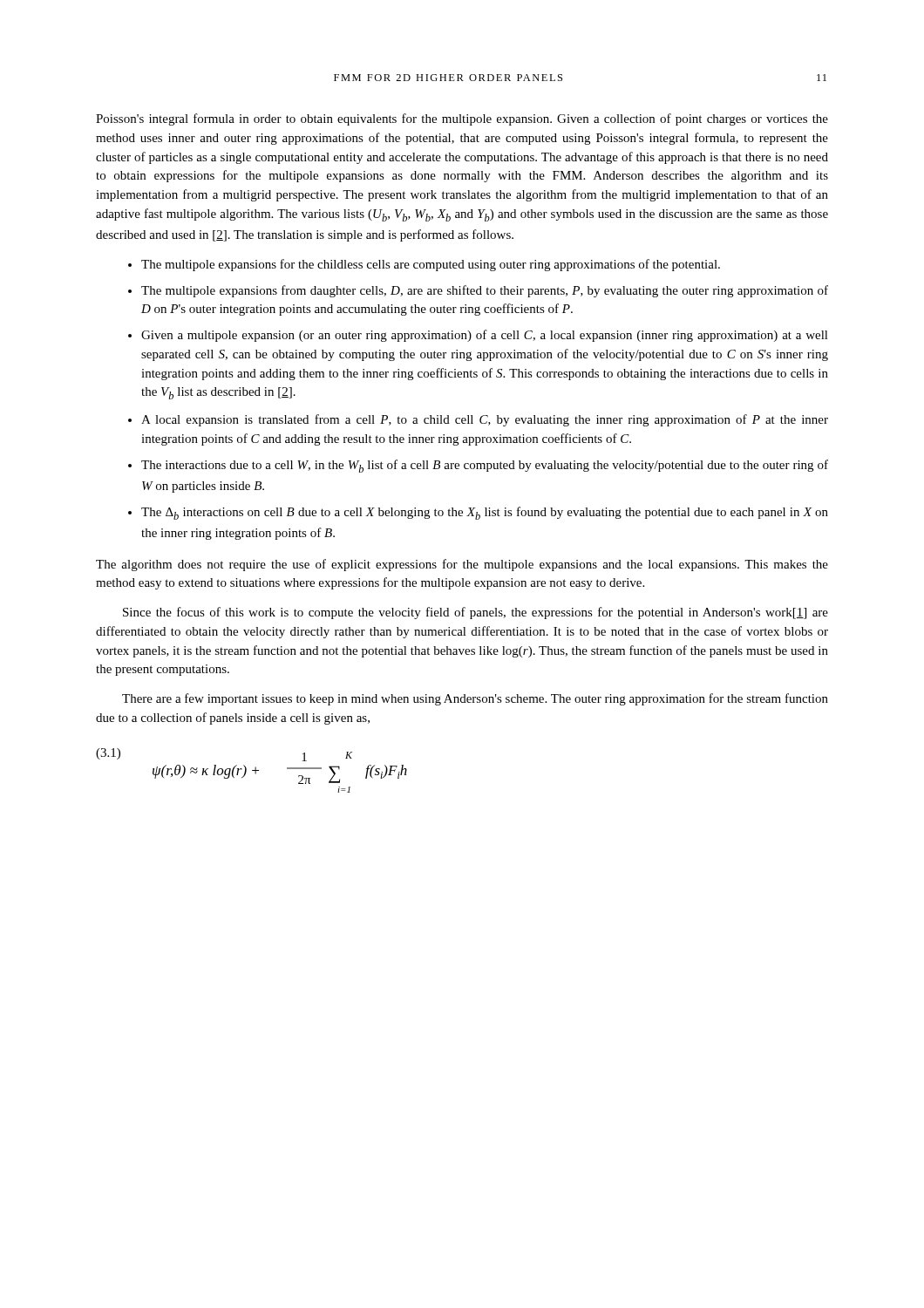Screen dimensions: 1308x924
Task: Click on the text block with the text "Since the focus of this work"
Action: coord(462,641)
